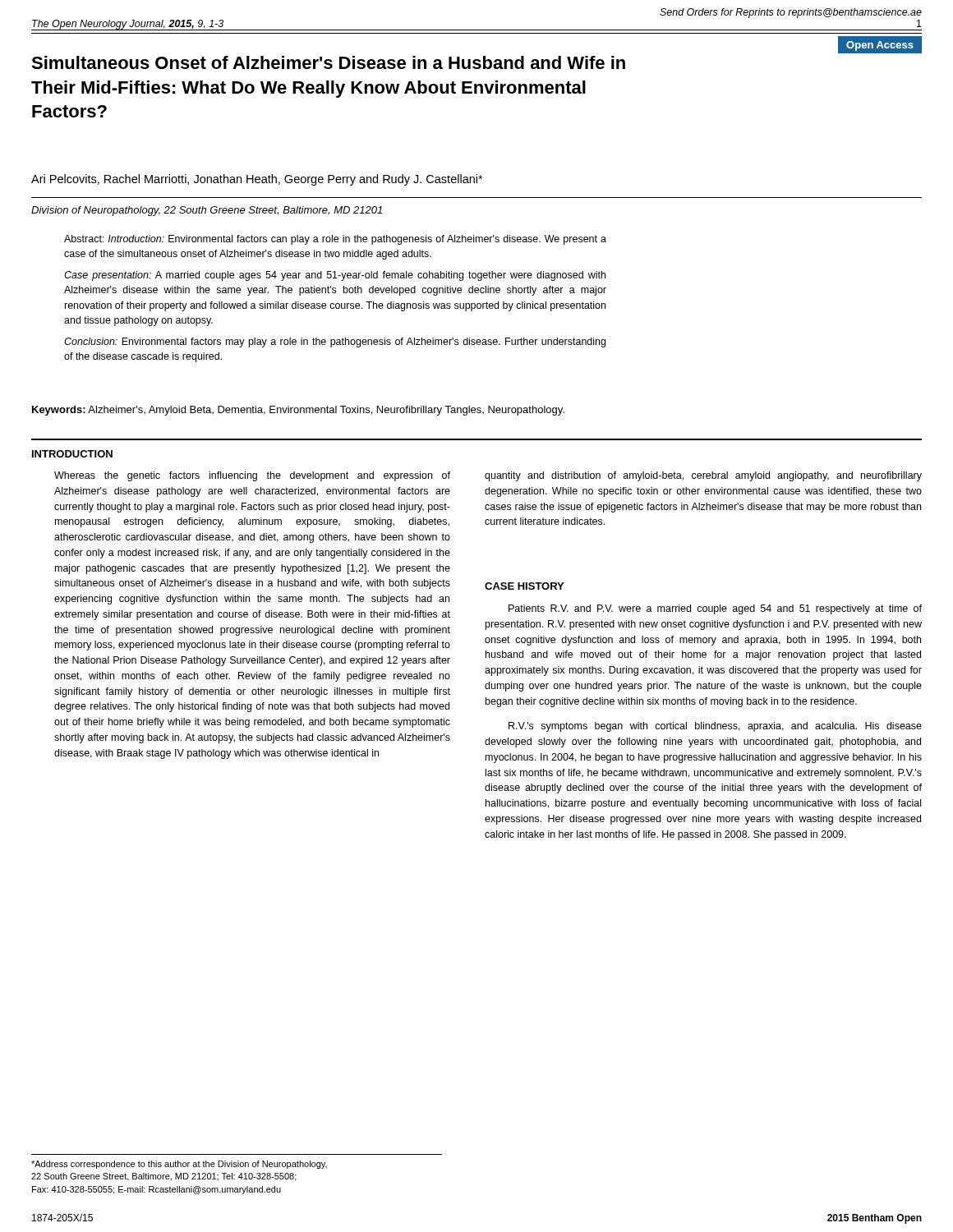This screenshot has width=953, height=1232.
Task: Click the passage that begins "Patients R.V. and P.V."
Action: tap(703, 722)
